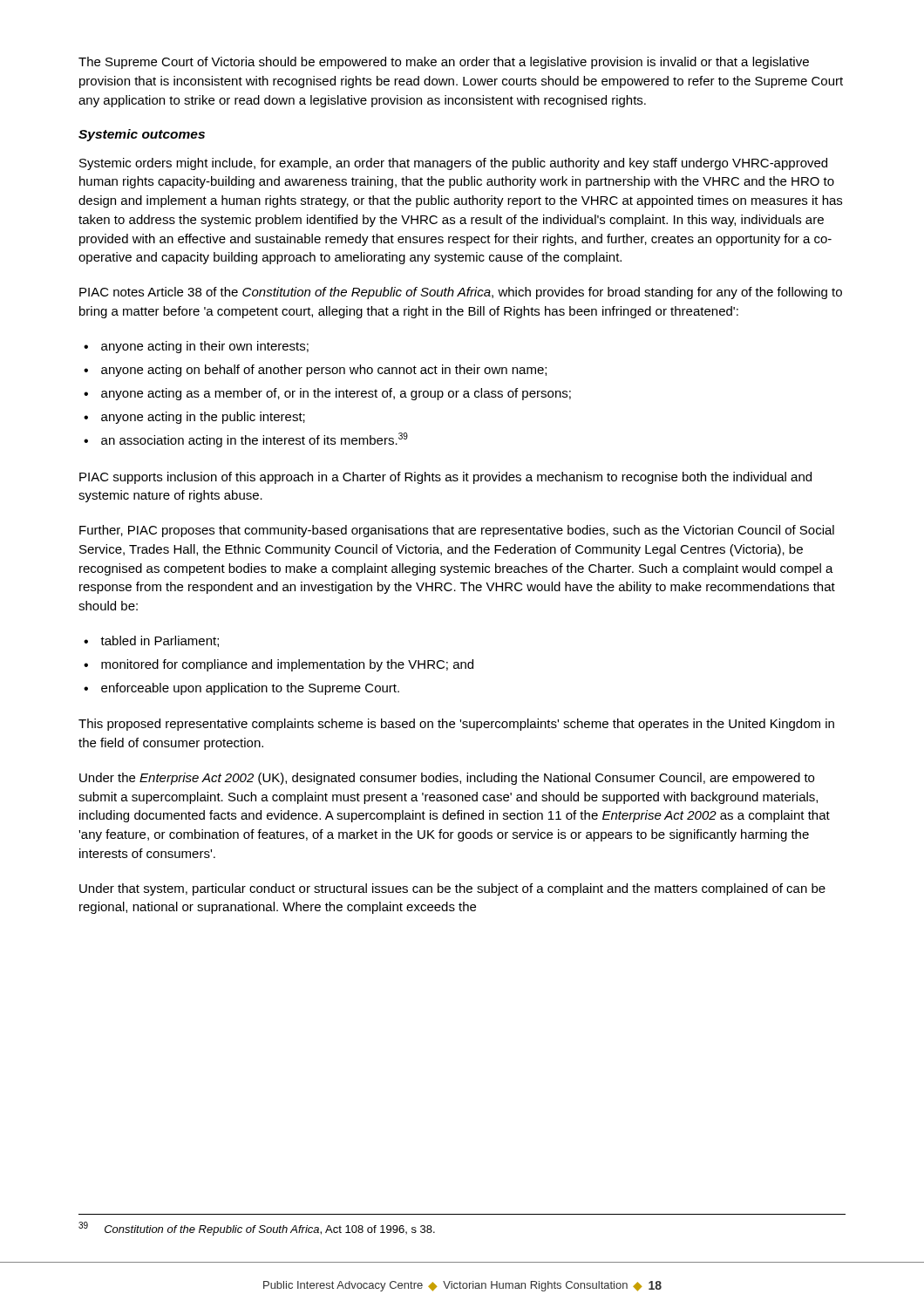
Task: Find the block on this page that starts "Systemic orders might include,"
Action: click(x=461, y=210)
